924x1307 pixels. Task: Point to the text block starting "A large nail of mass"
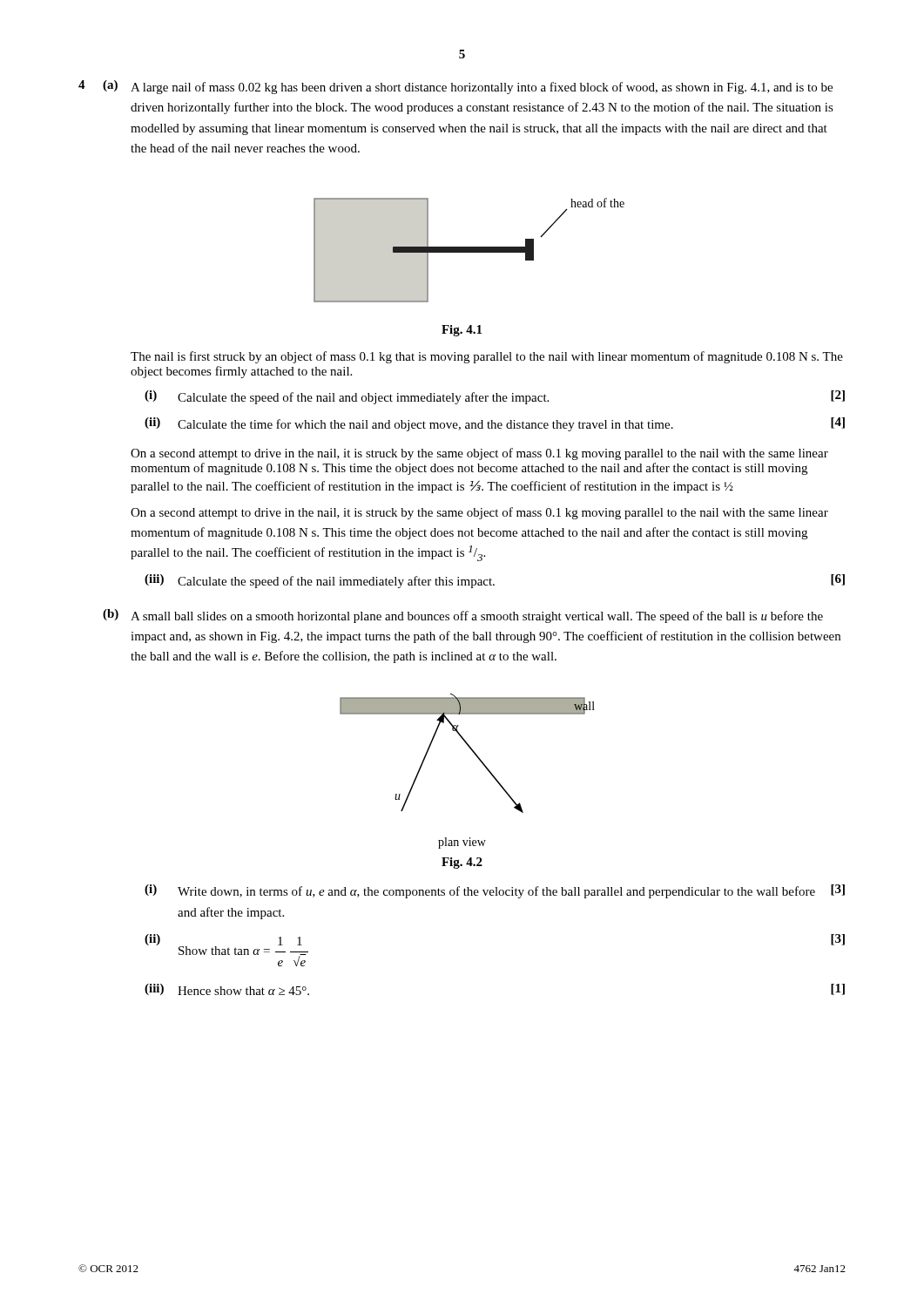click(482, 117)
